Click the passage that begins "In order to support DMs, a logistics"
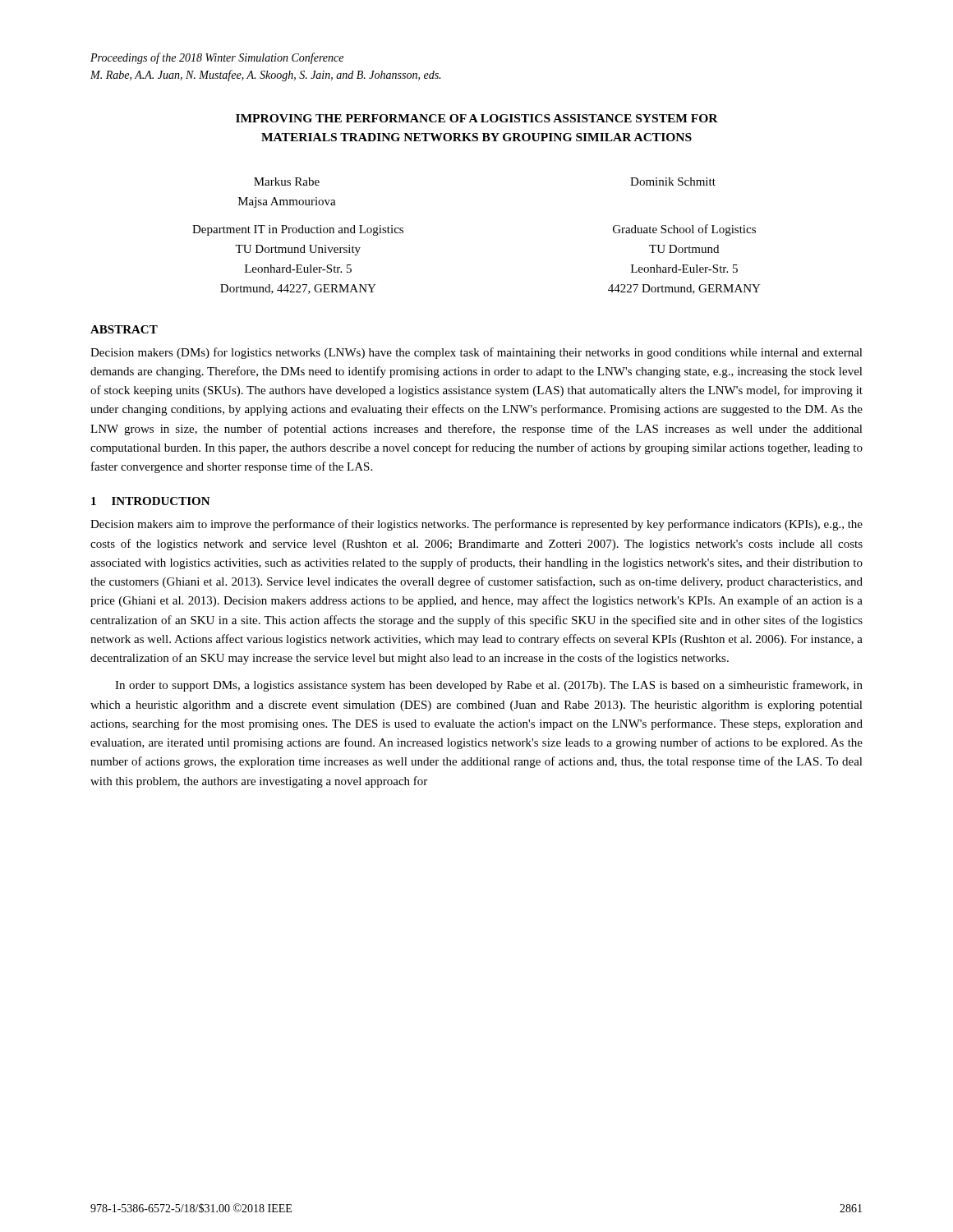This screenshot has width=953, height=1232. click(x=476, y=733)
